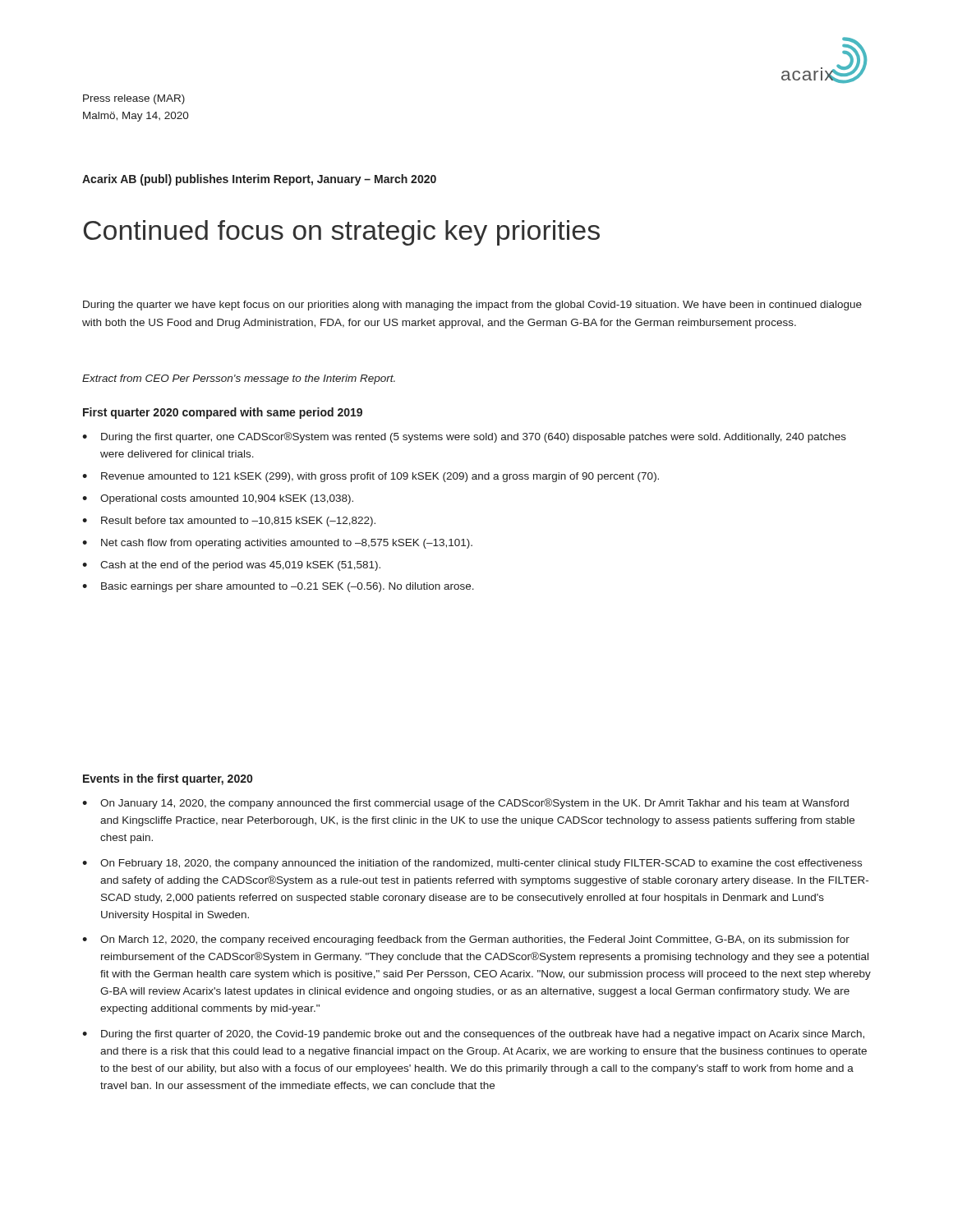Select the text starting "Extract from CEO Per Persson's message to the"

(x=239, y=378)
